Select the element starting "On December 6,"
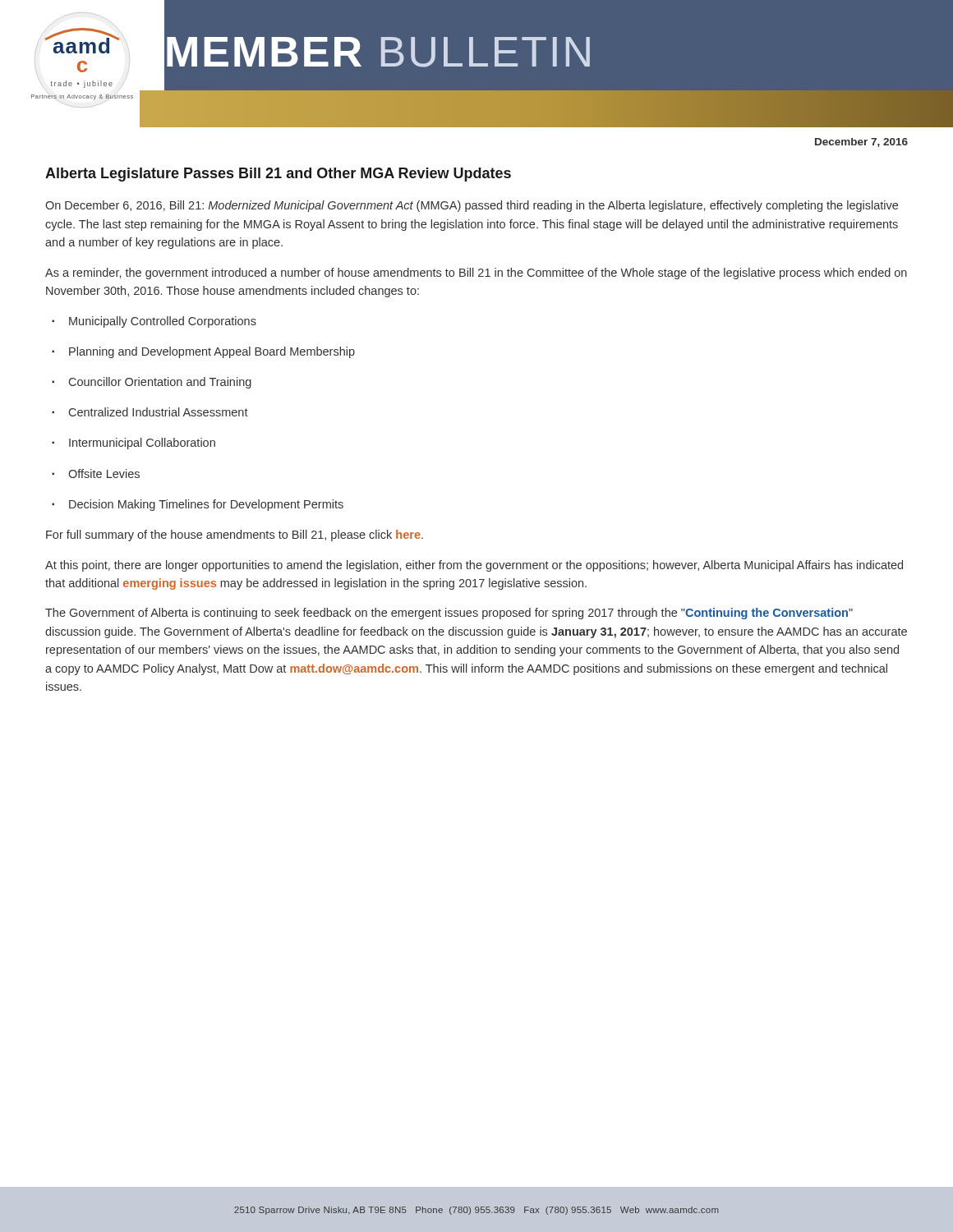953x1232 pixels. 476,224
